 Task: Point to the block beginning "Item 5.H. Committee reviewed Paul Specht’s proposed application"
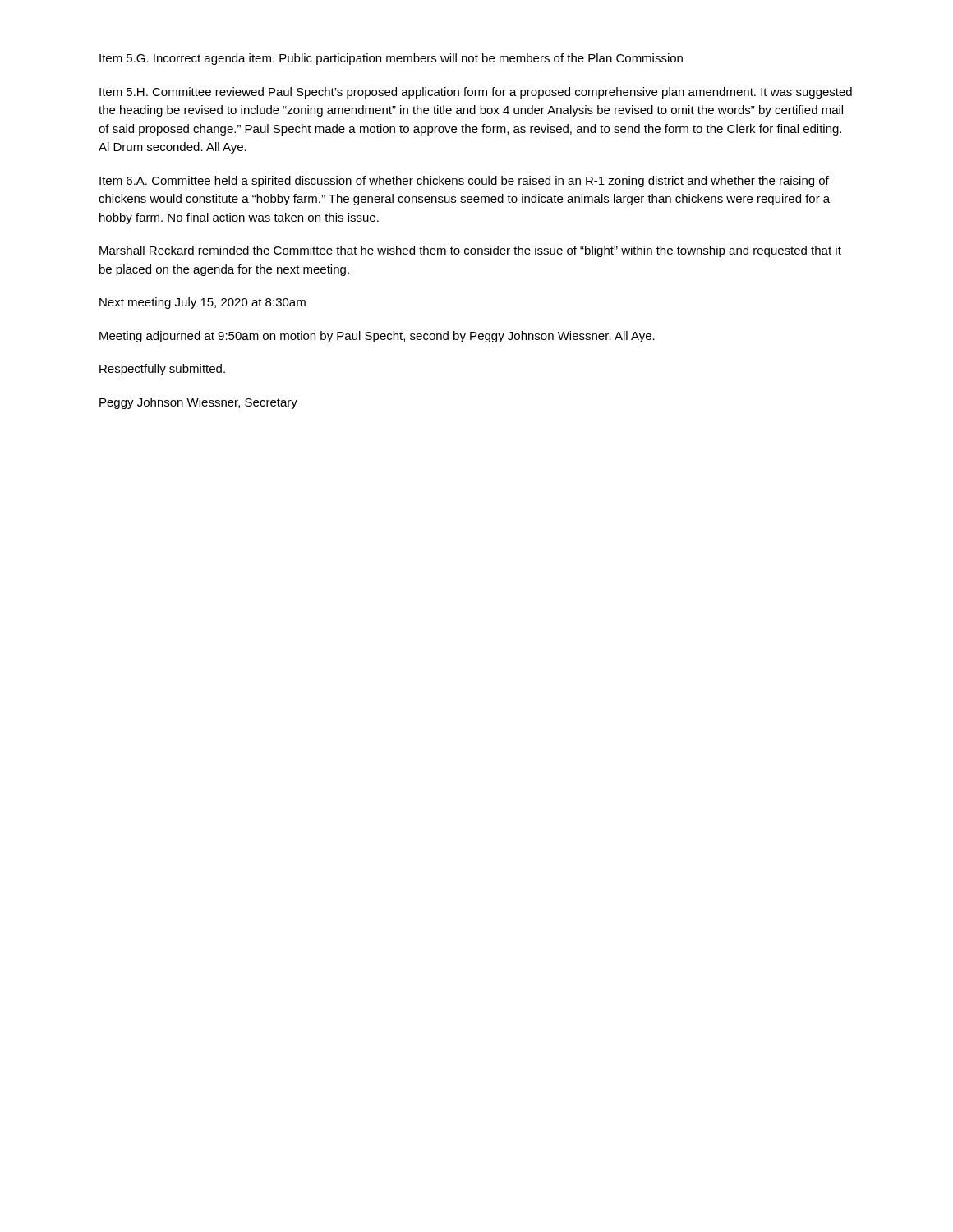coord(476,119)
